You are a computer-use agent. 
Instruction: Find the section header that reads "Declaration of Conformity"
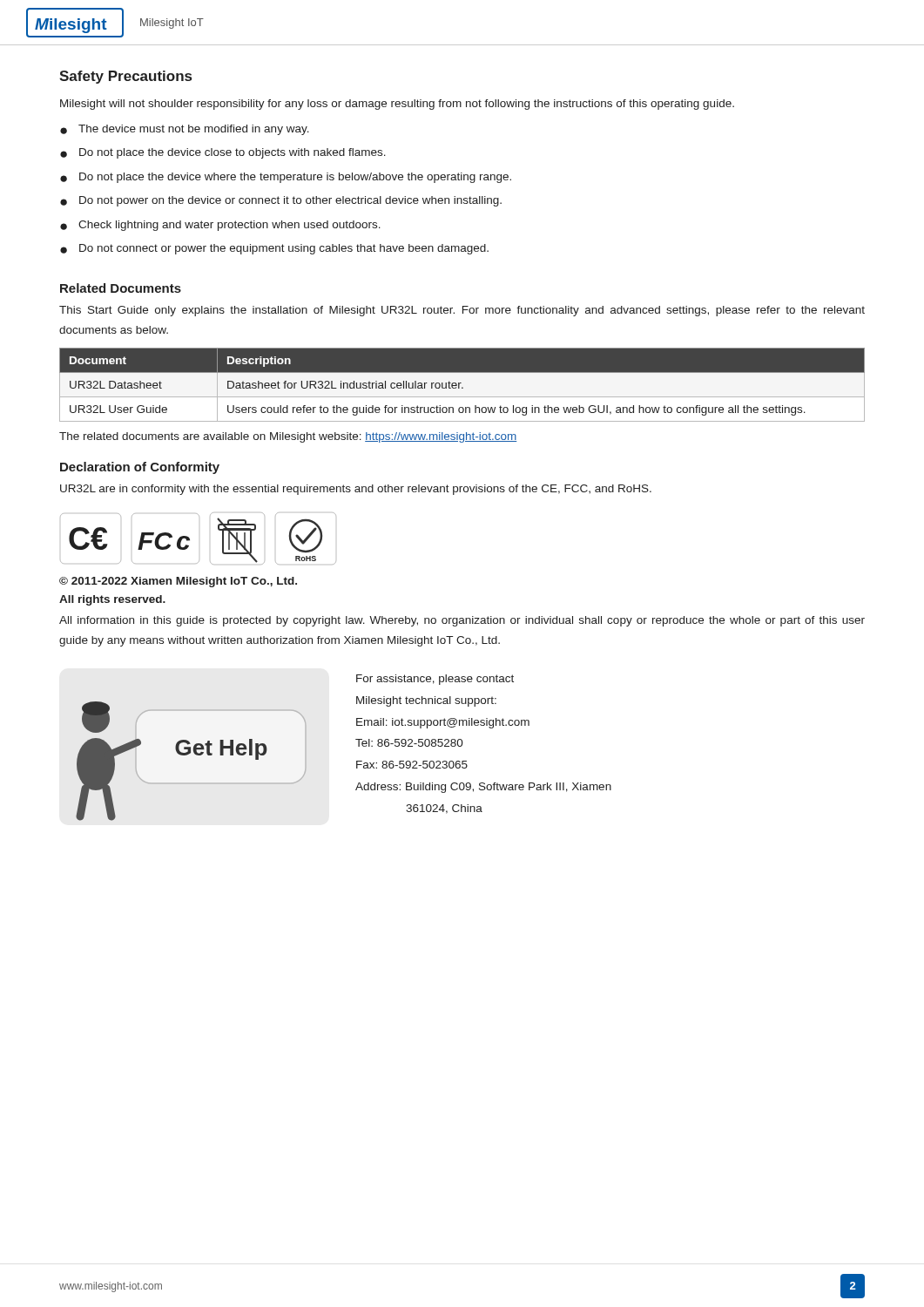139,466
